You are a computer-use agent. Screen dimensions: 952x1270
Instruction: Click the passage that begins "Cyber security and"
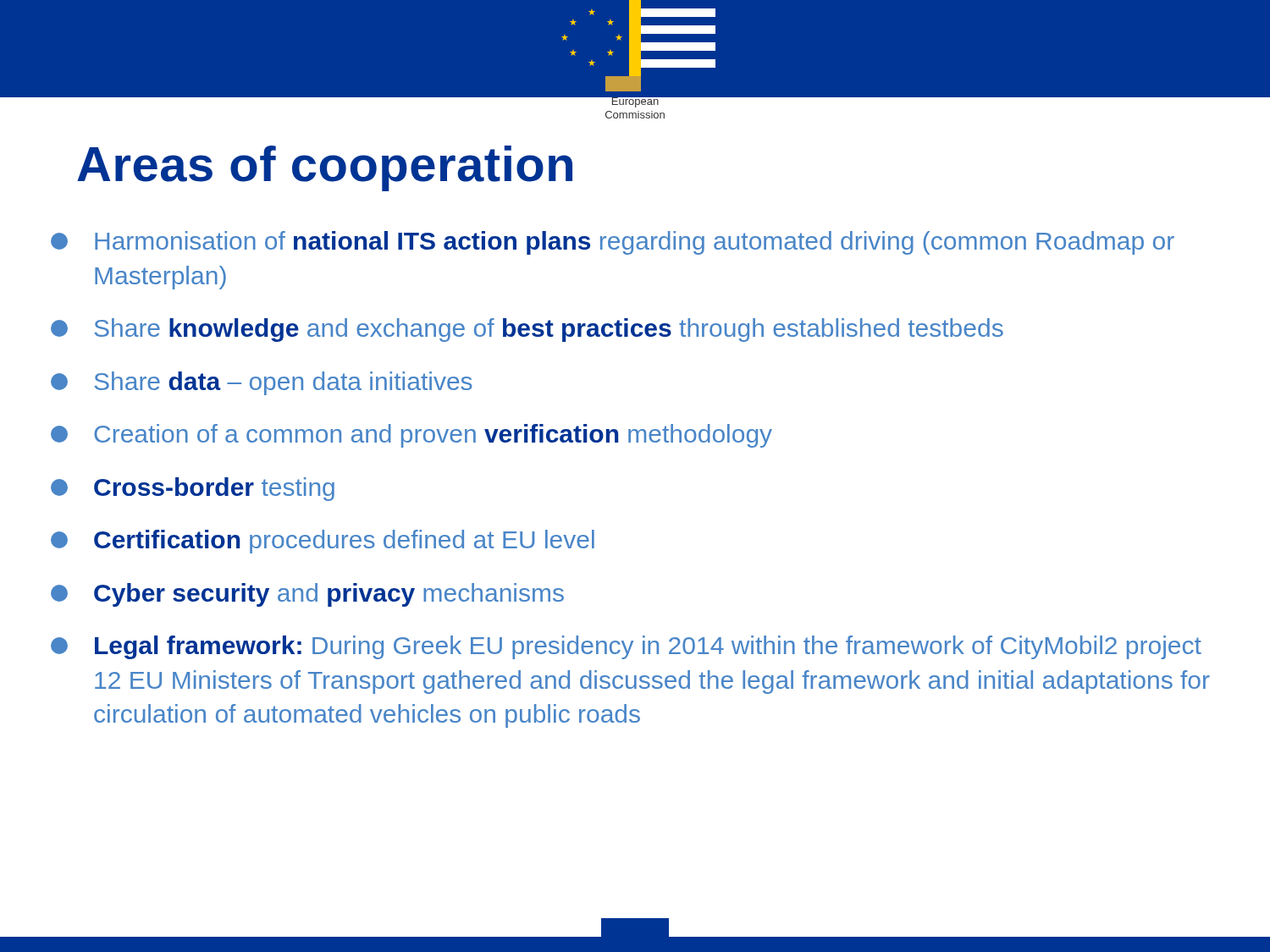click(x=307, y=595)
